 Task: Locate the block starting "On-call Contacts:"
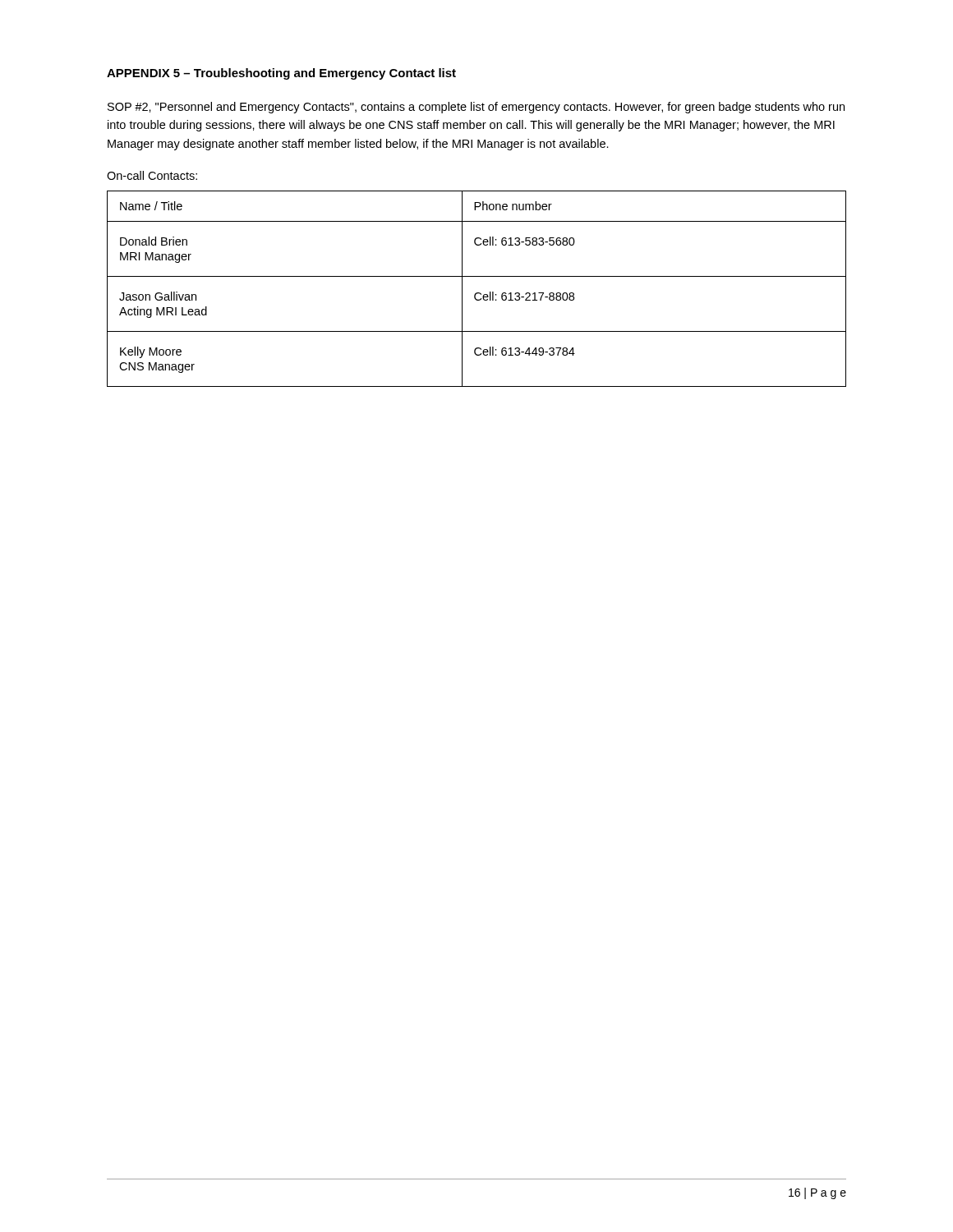(x=152, y=176)
